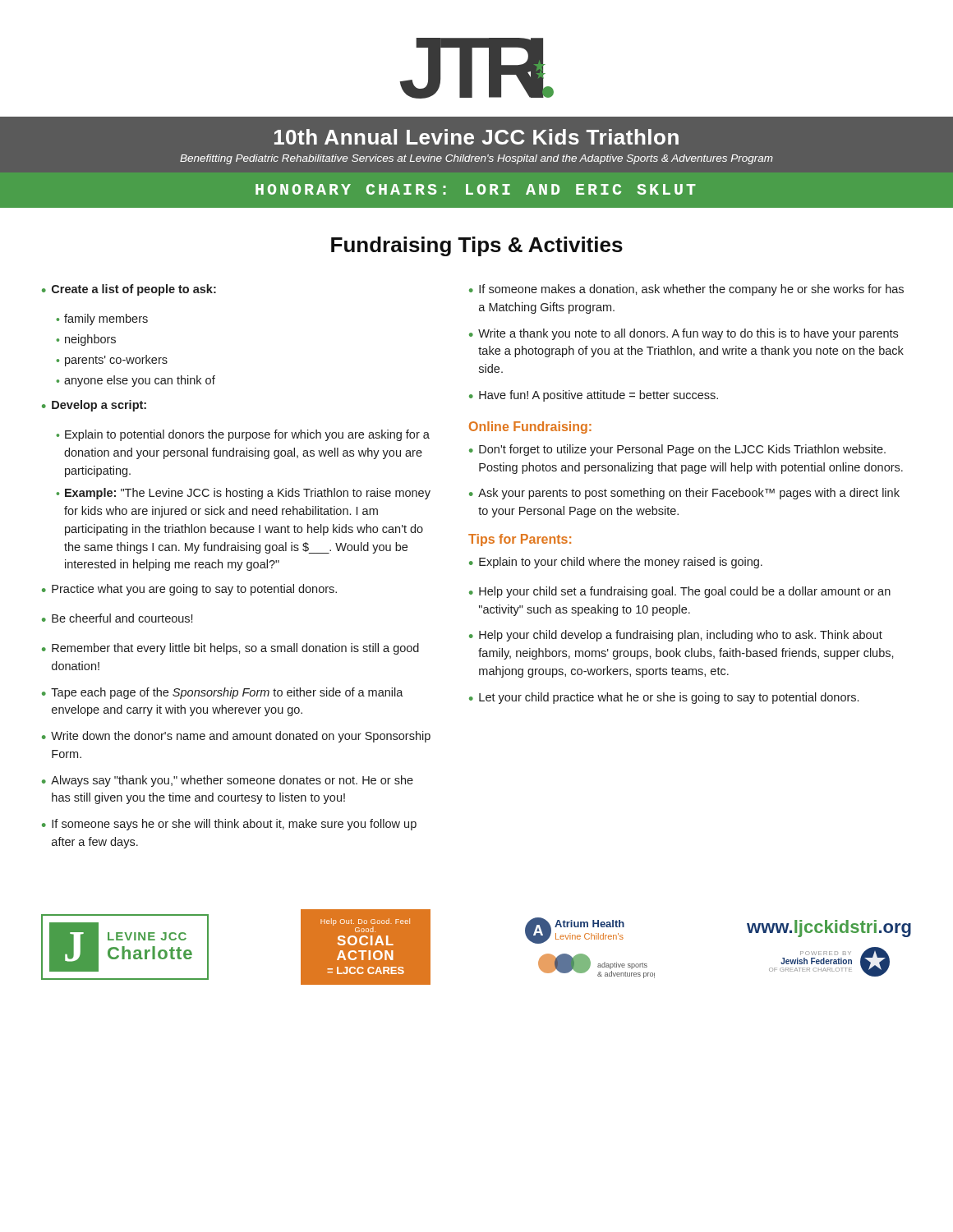Click on the element starting "• Develop a script:"
Image resolution: width=953 pixels, height=1232 pixels.
[x=94, y=406]
